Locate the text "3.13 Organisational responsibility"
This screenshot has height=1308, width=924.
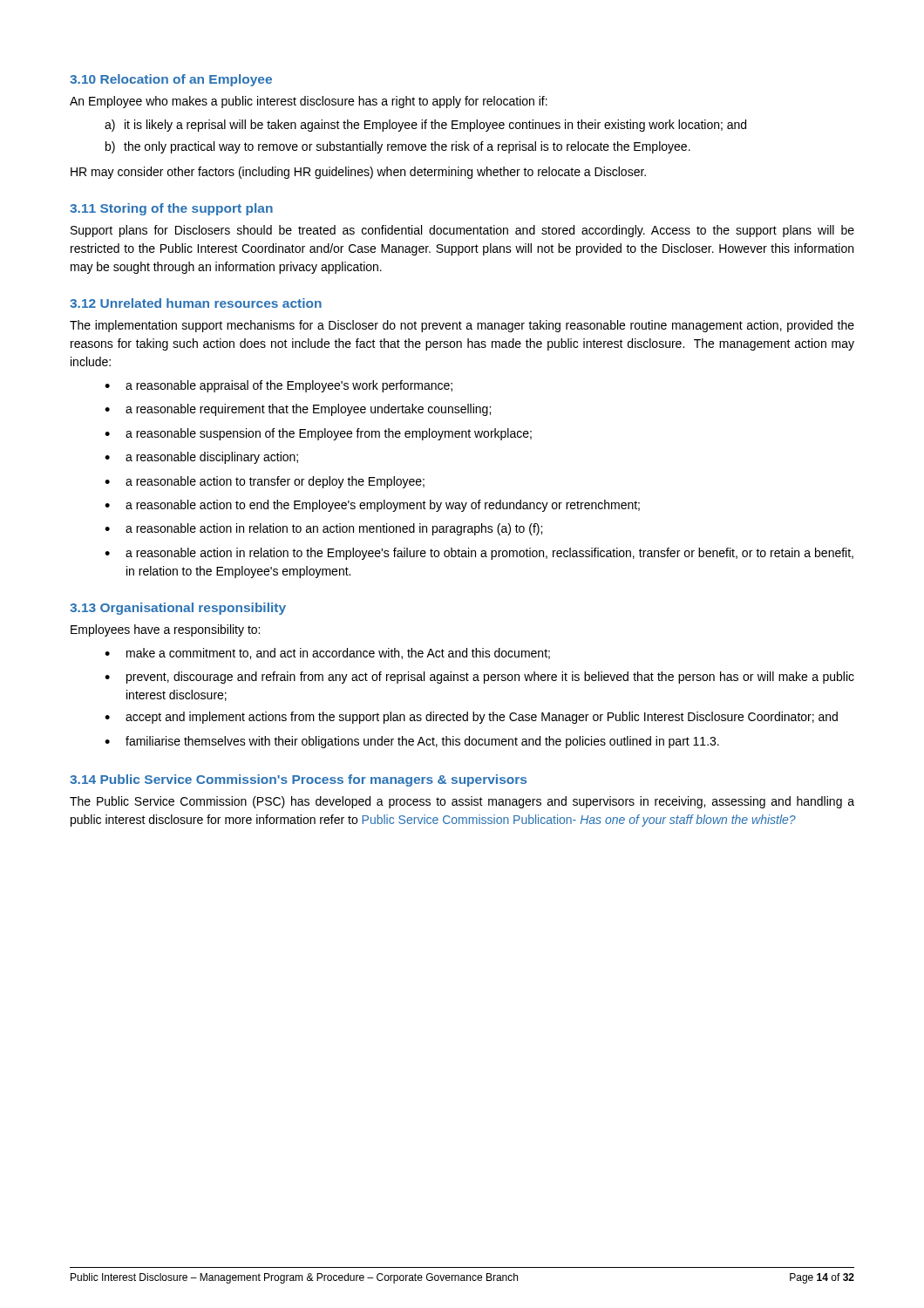[x=178, y=607]
